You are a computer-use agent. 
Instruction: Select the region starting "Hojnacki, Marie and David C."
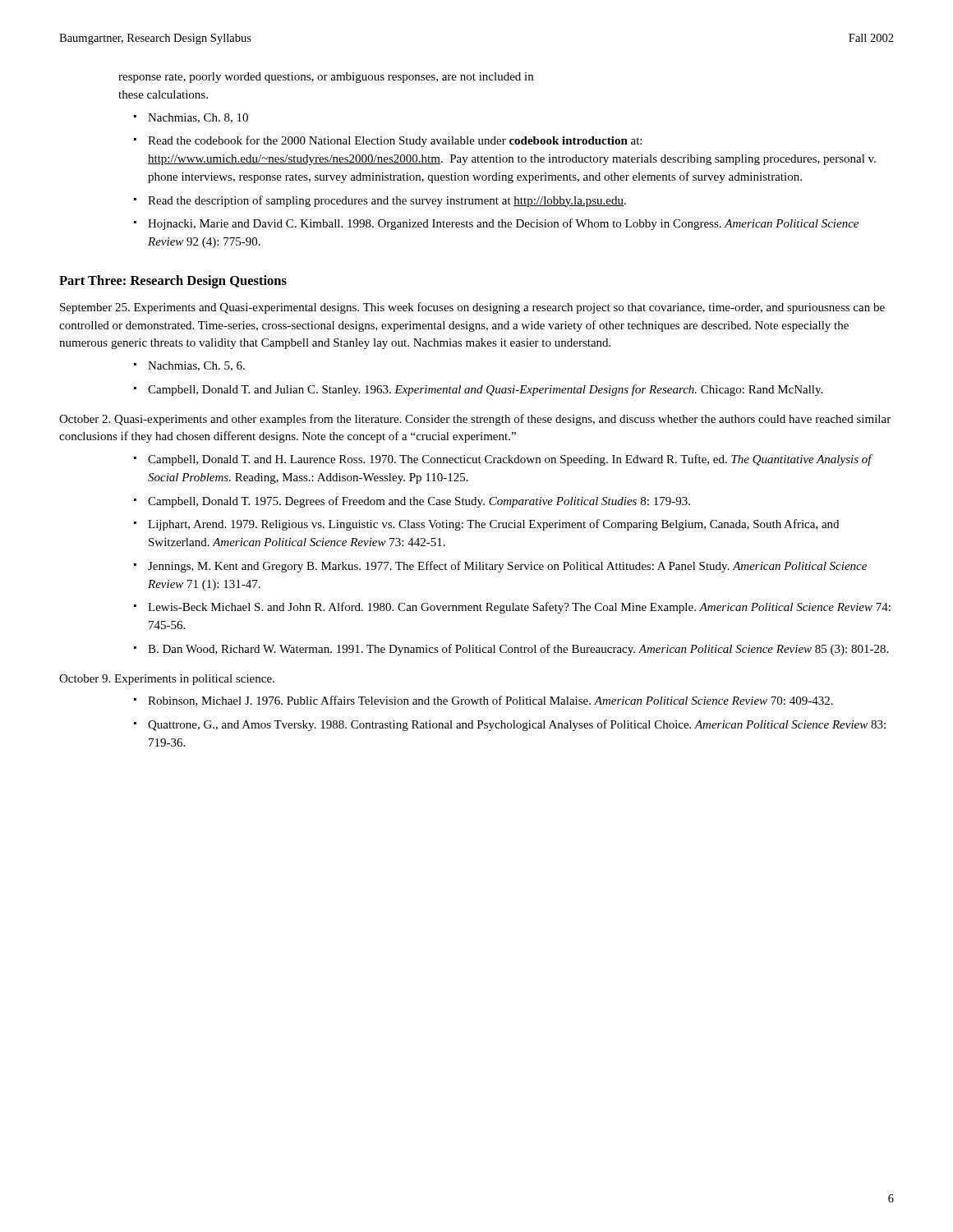[x=503, y=233]
